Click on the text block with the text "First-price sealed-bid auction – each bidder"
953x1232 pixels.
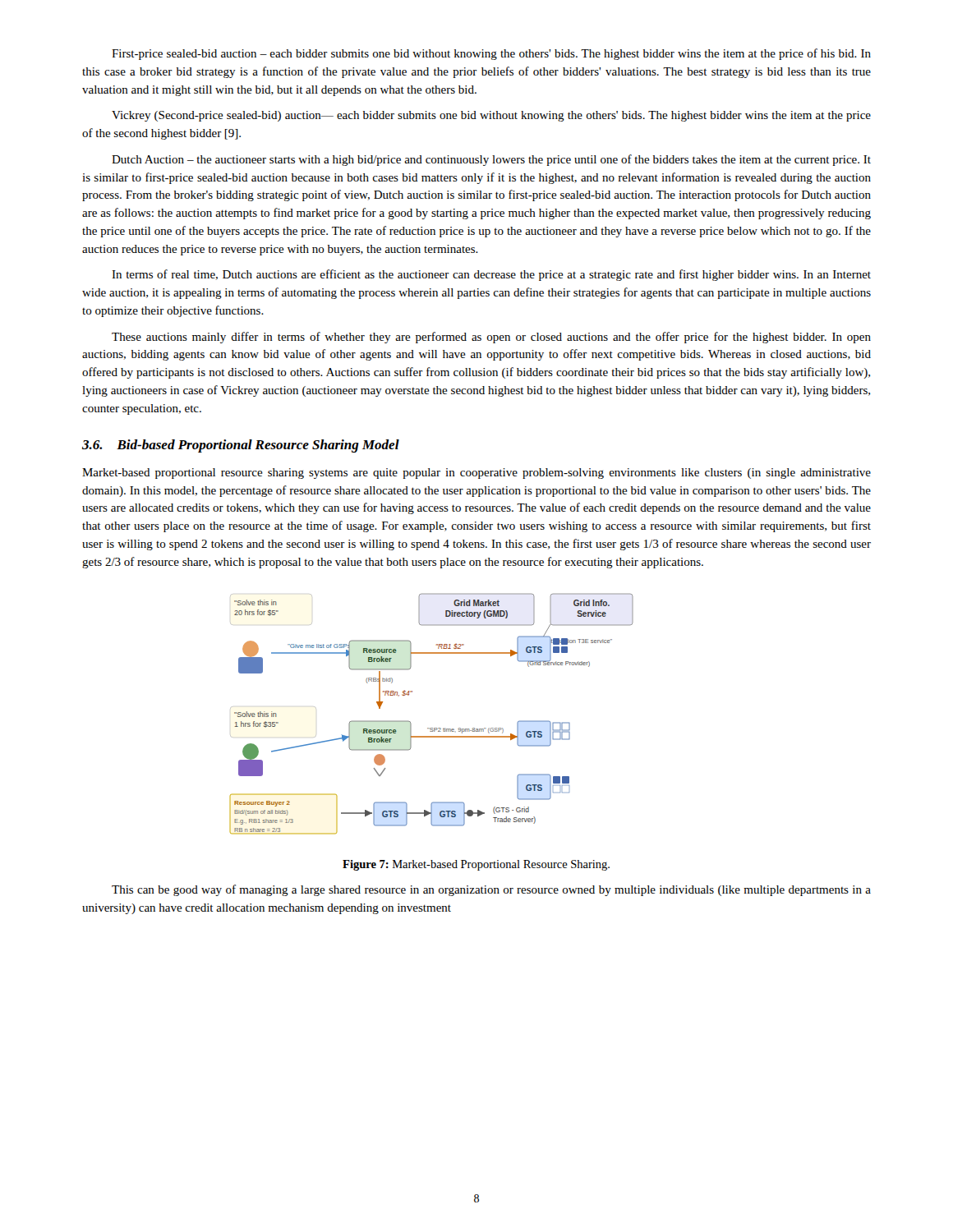click(476, 72)
